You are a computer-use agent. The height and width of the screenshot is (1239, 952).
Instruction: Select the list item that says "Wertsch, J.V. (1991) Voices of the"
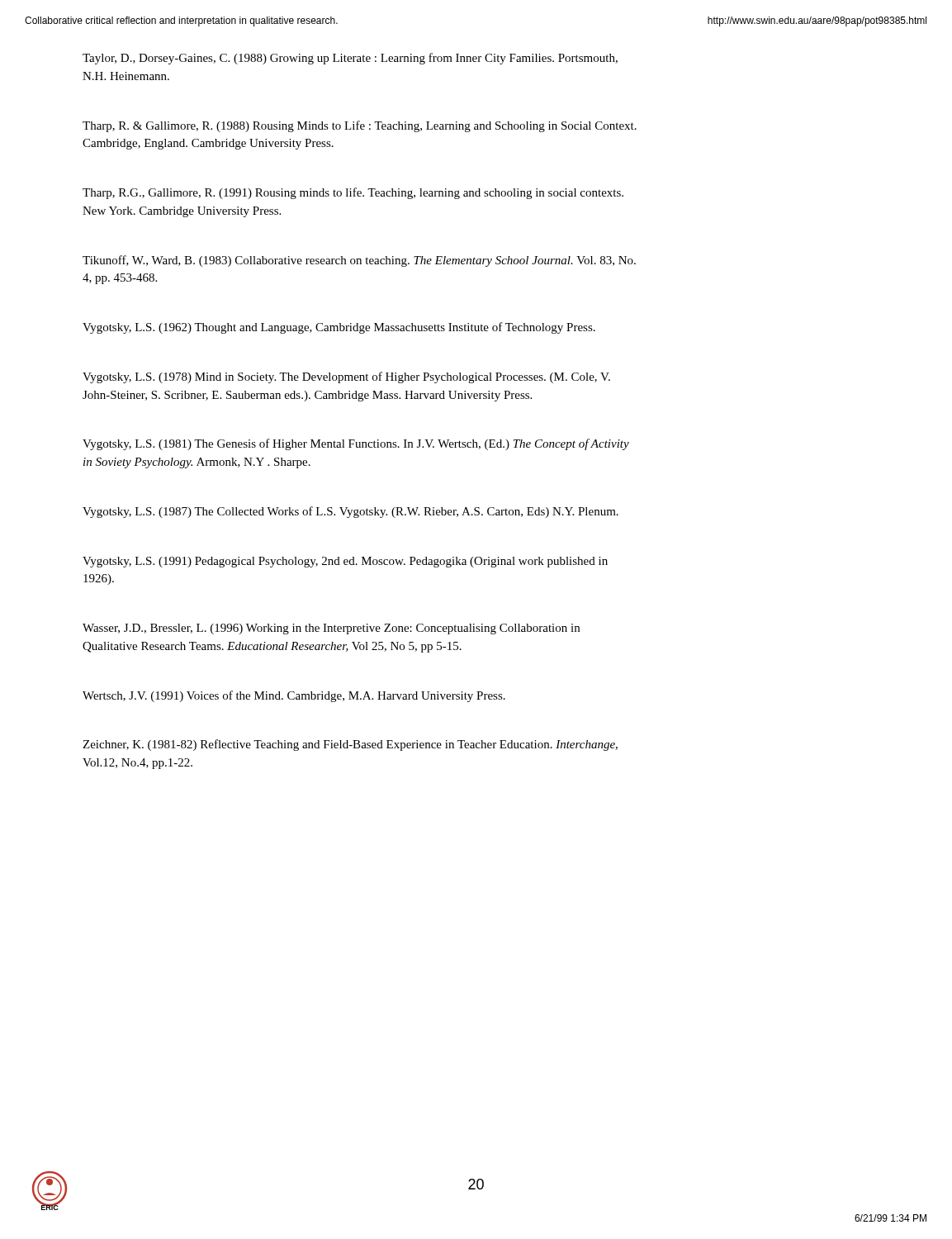294,695
